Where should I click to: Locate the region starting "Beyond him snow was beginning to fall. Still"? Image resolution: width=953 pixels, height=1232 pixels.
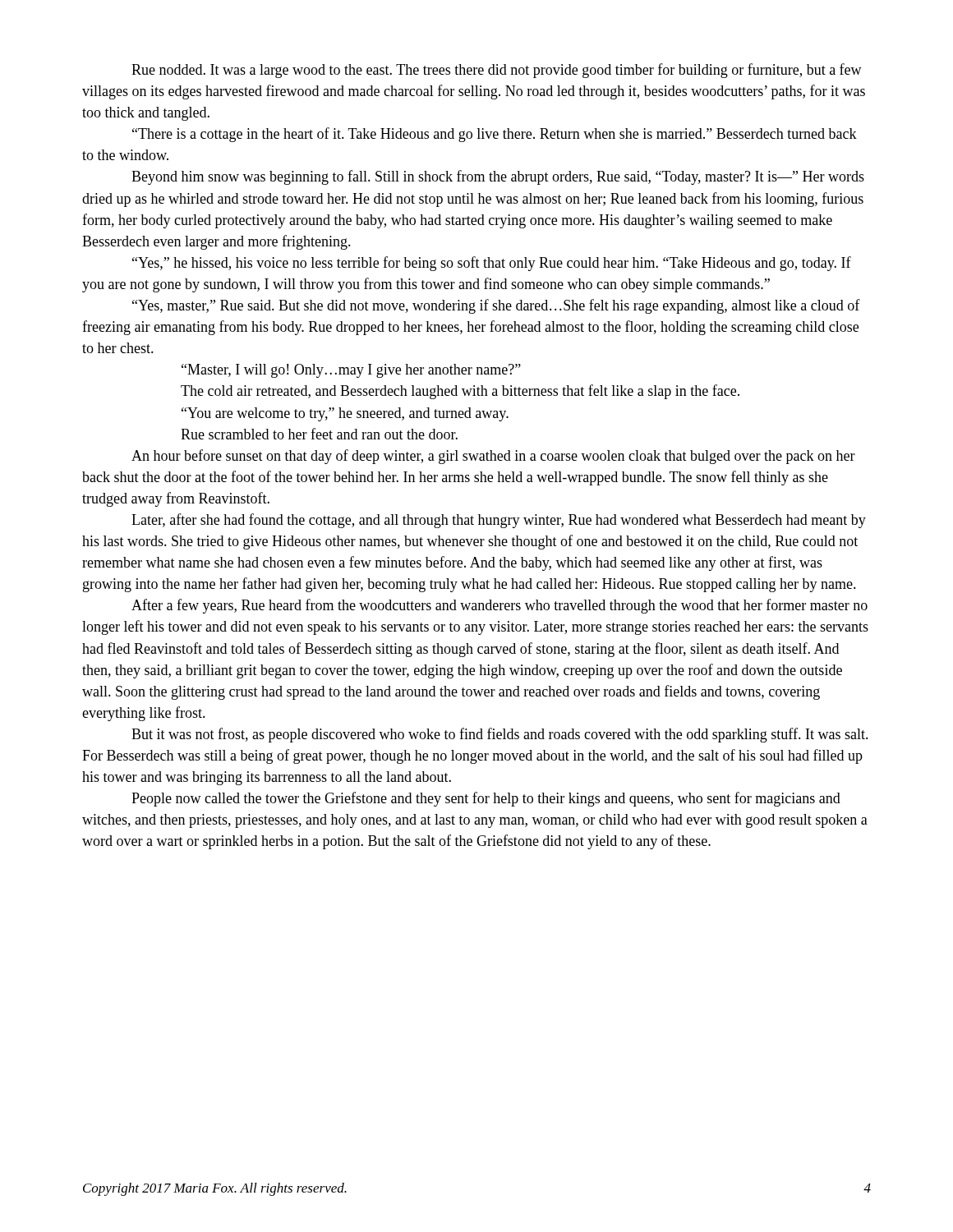[x=476, y=209]
